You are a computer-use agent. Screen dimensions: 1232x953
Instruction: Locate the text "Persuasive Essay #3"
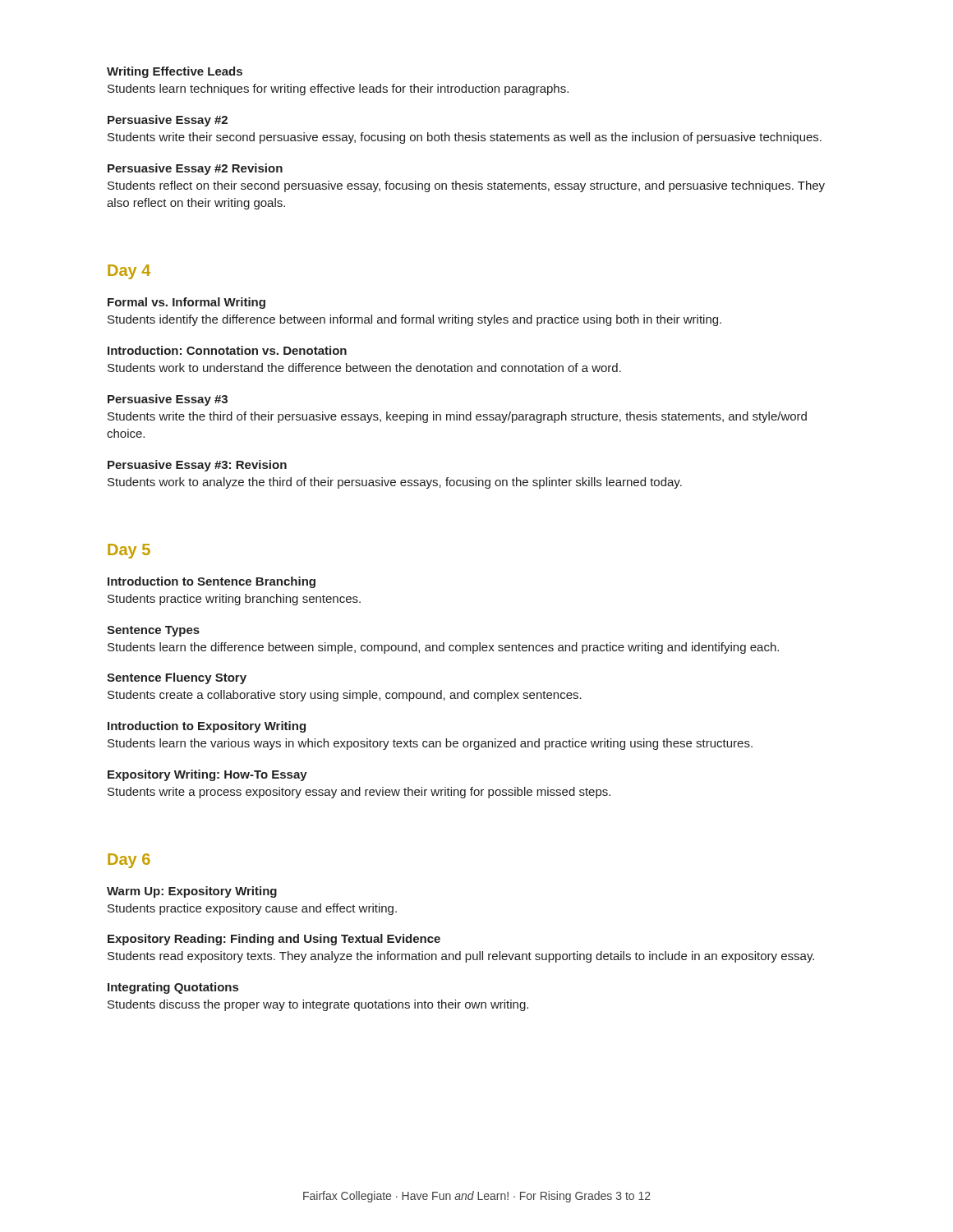tap(167, 398)
